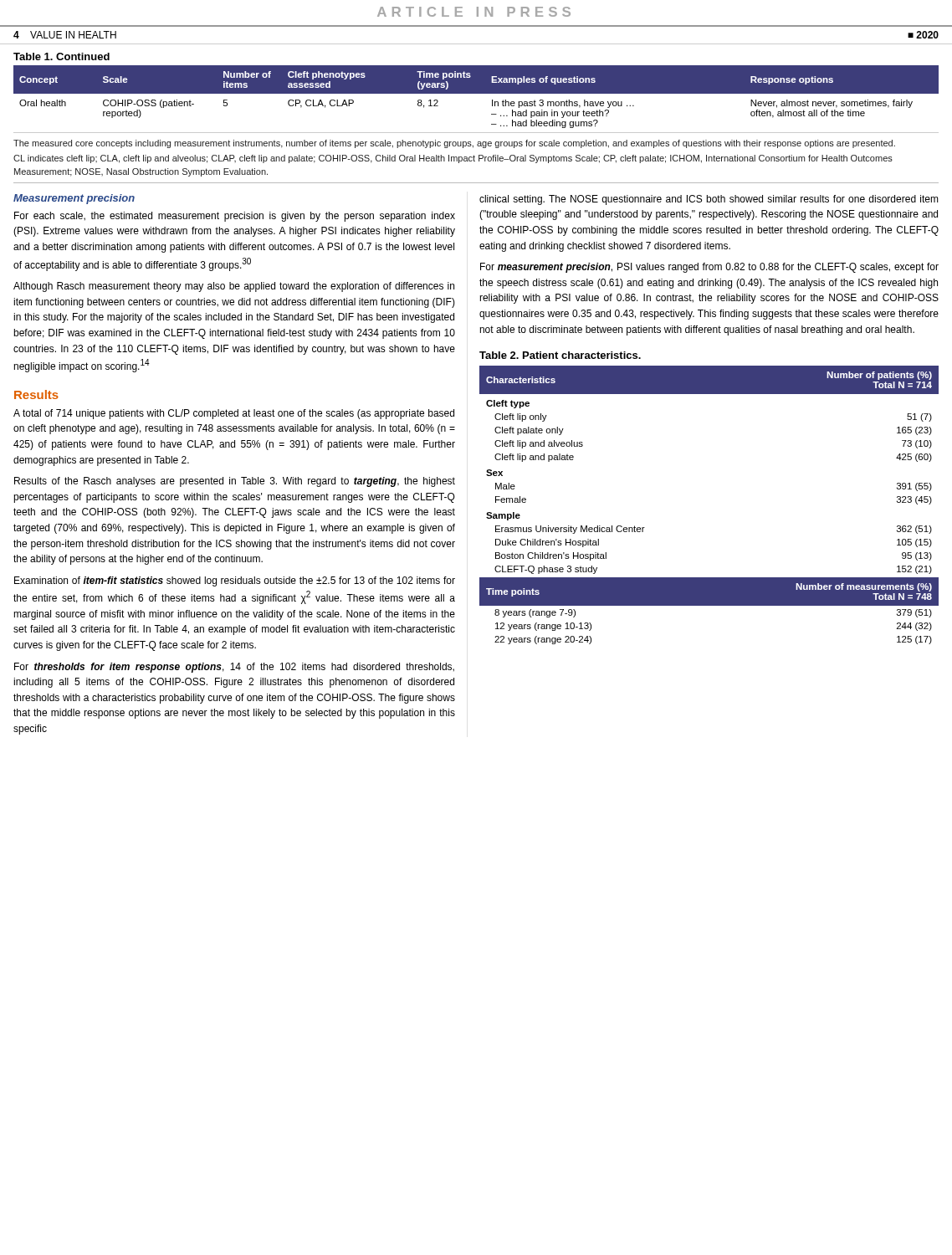Image resolution: width=952 pixels, height=1255 pixels.
Task: Select the text block starting "For measurement precision, PSI"
Action: [709, 298]
